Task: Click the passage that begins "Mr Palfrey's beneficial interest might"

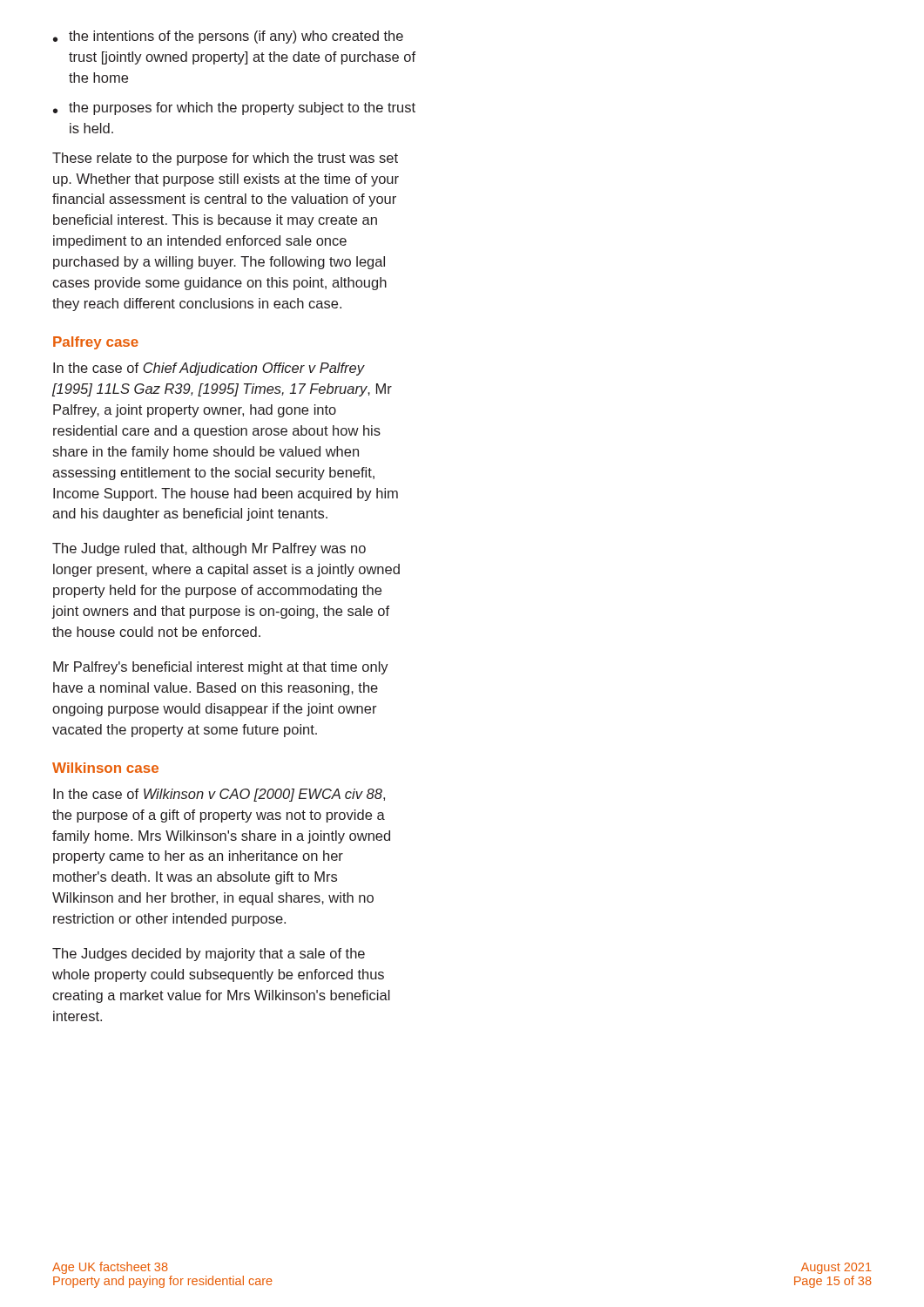Action: tap(220, 698)
